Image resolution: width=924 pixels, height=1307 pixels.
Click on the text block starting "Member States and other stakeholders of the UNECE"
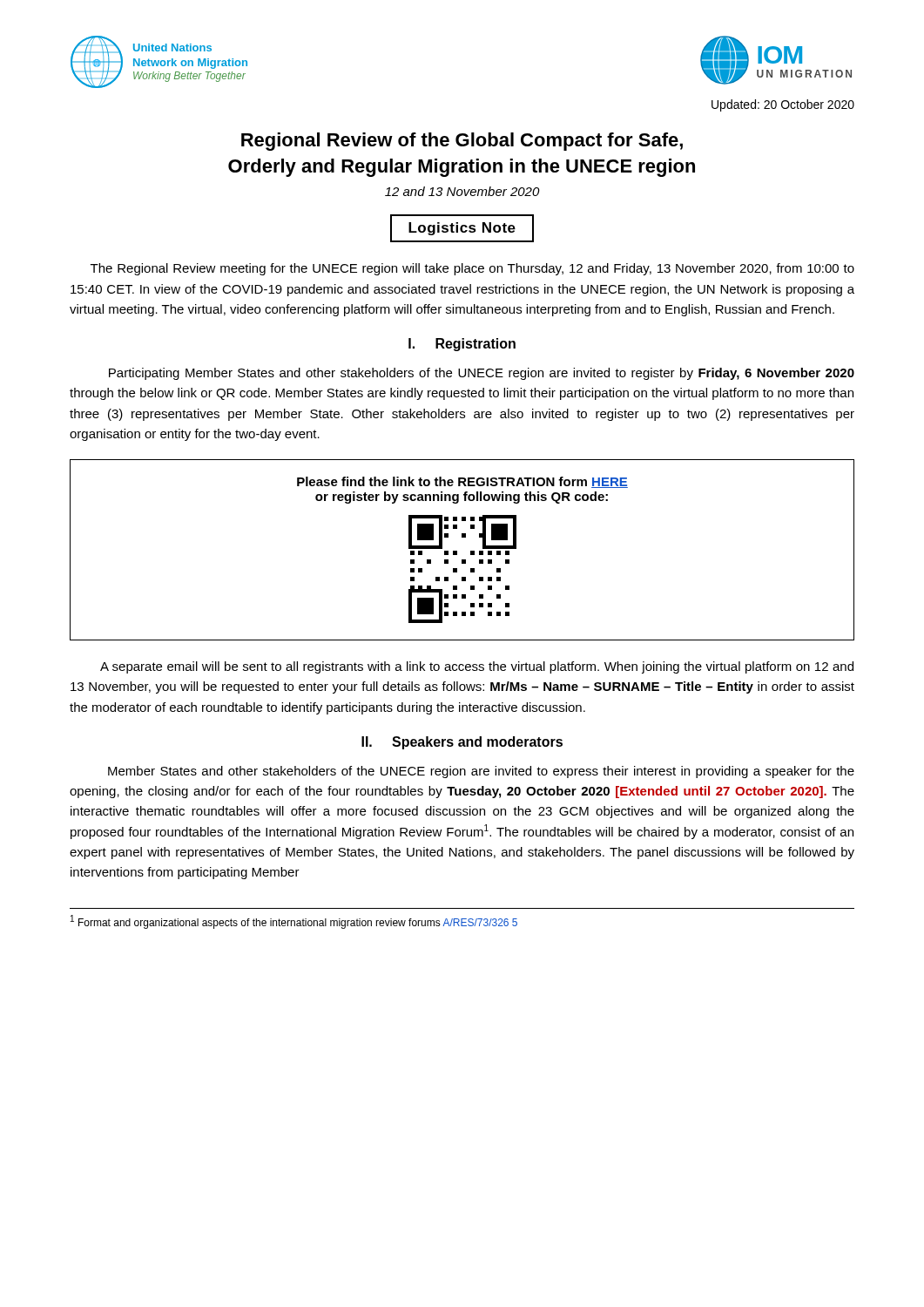click(462, 821)
